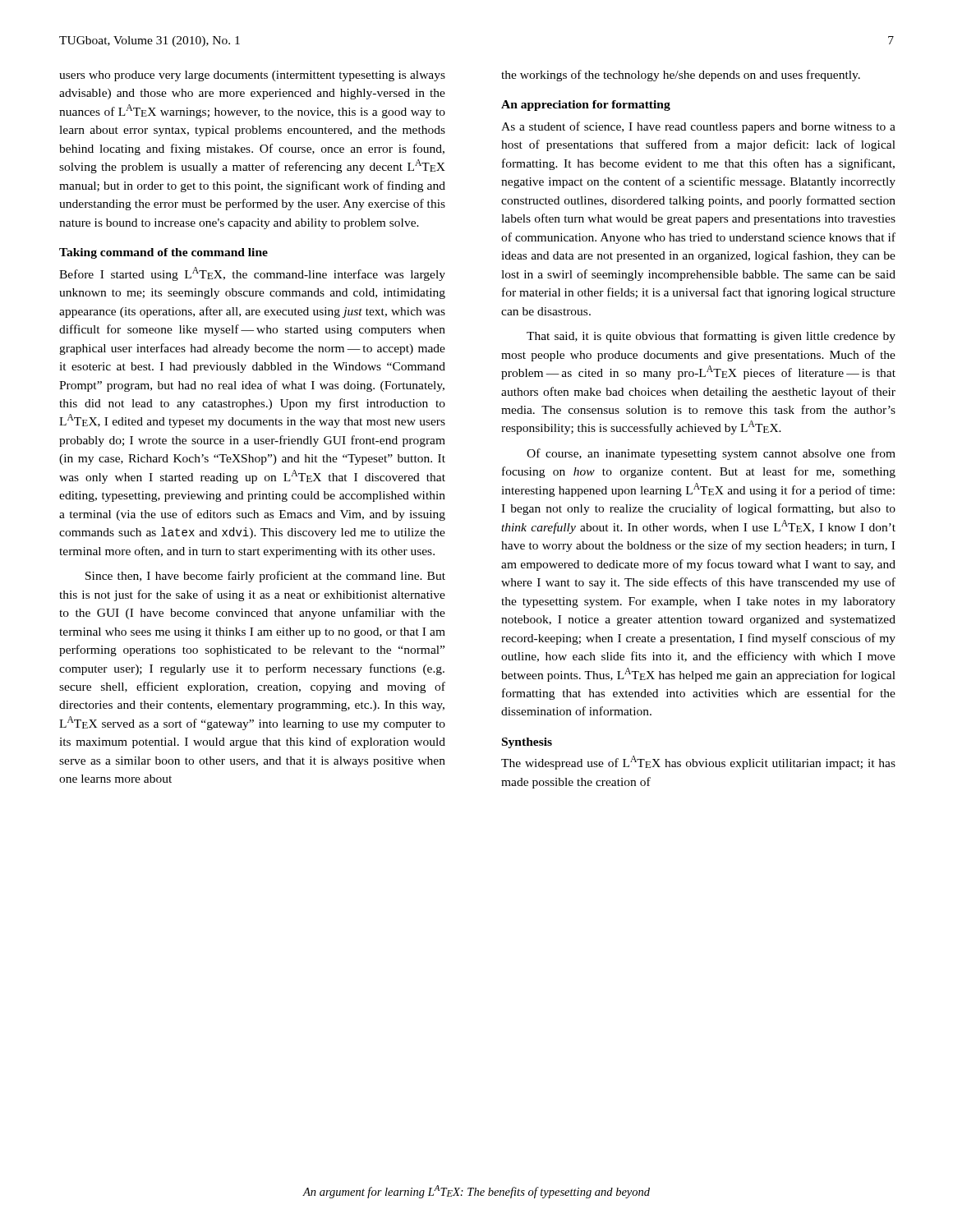Find the block starting "Before I started using LATEX,"

[x=252, y=527]
